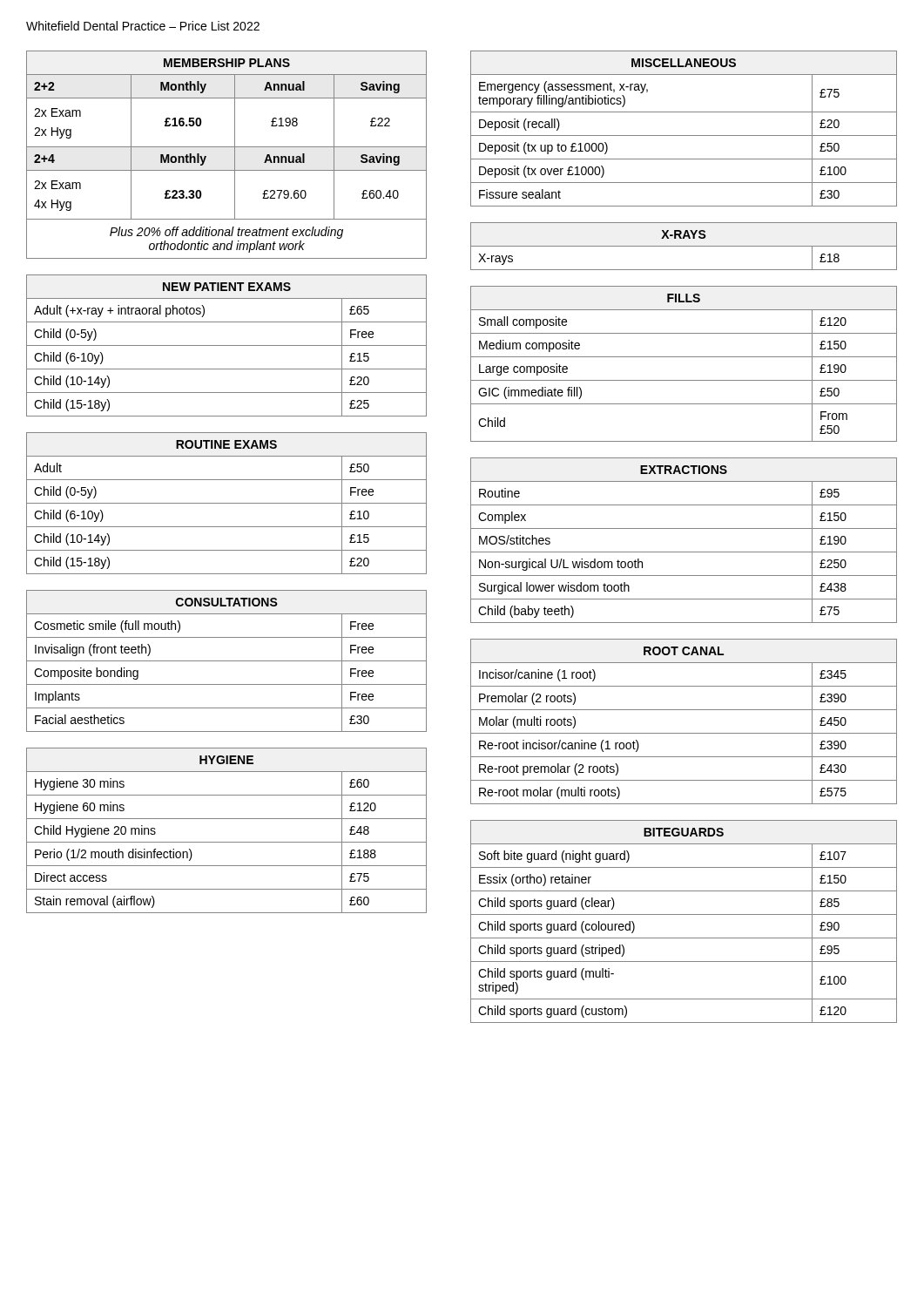Click on the table containing "Child sports guard (multi- striped)"

(684, 921)
